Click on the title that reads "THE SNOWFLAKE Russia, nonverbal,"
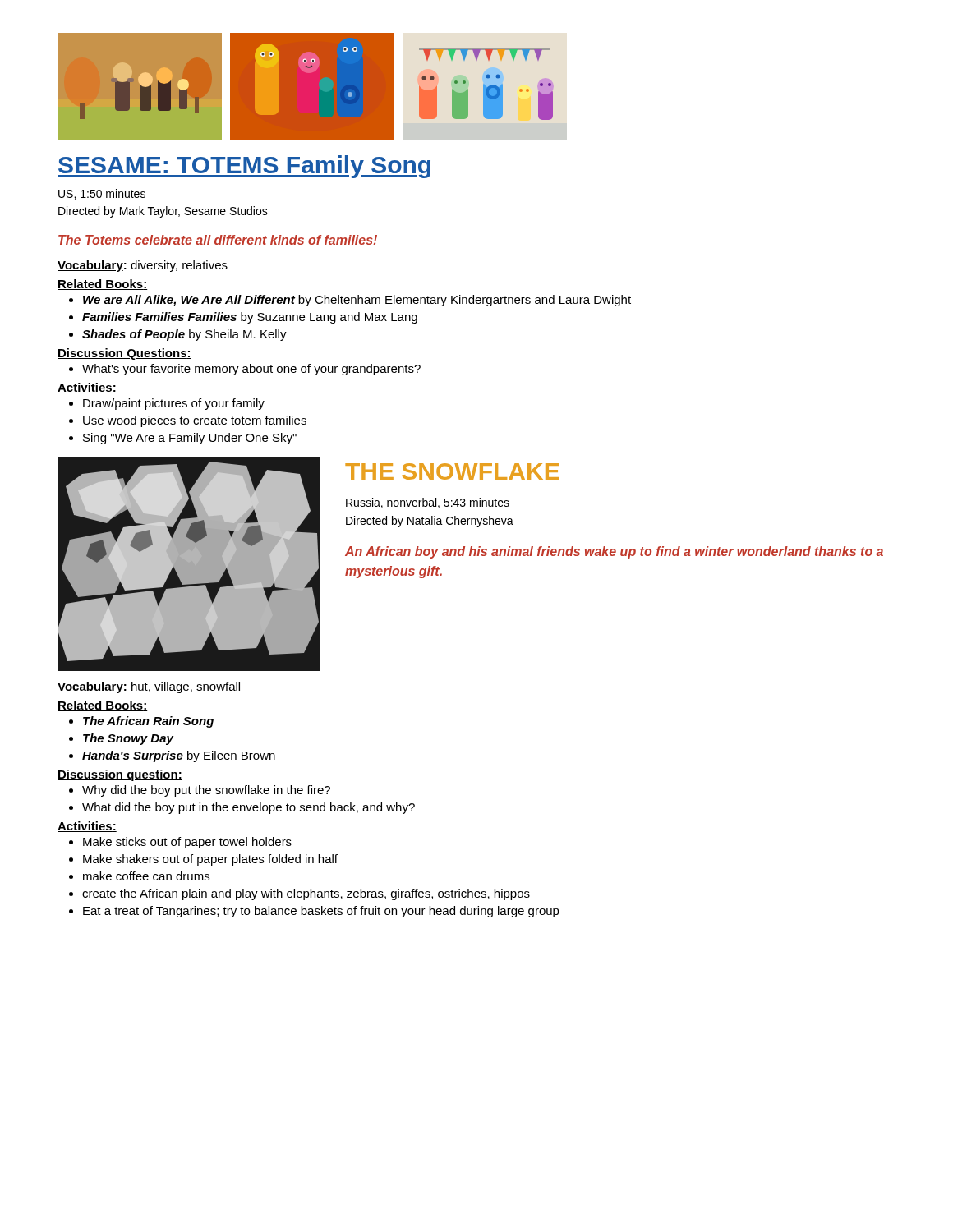The width and height of the screenshot is (953, 1232). tap(452, 471)
